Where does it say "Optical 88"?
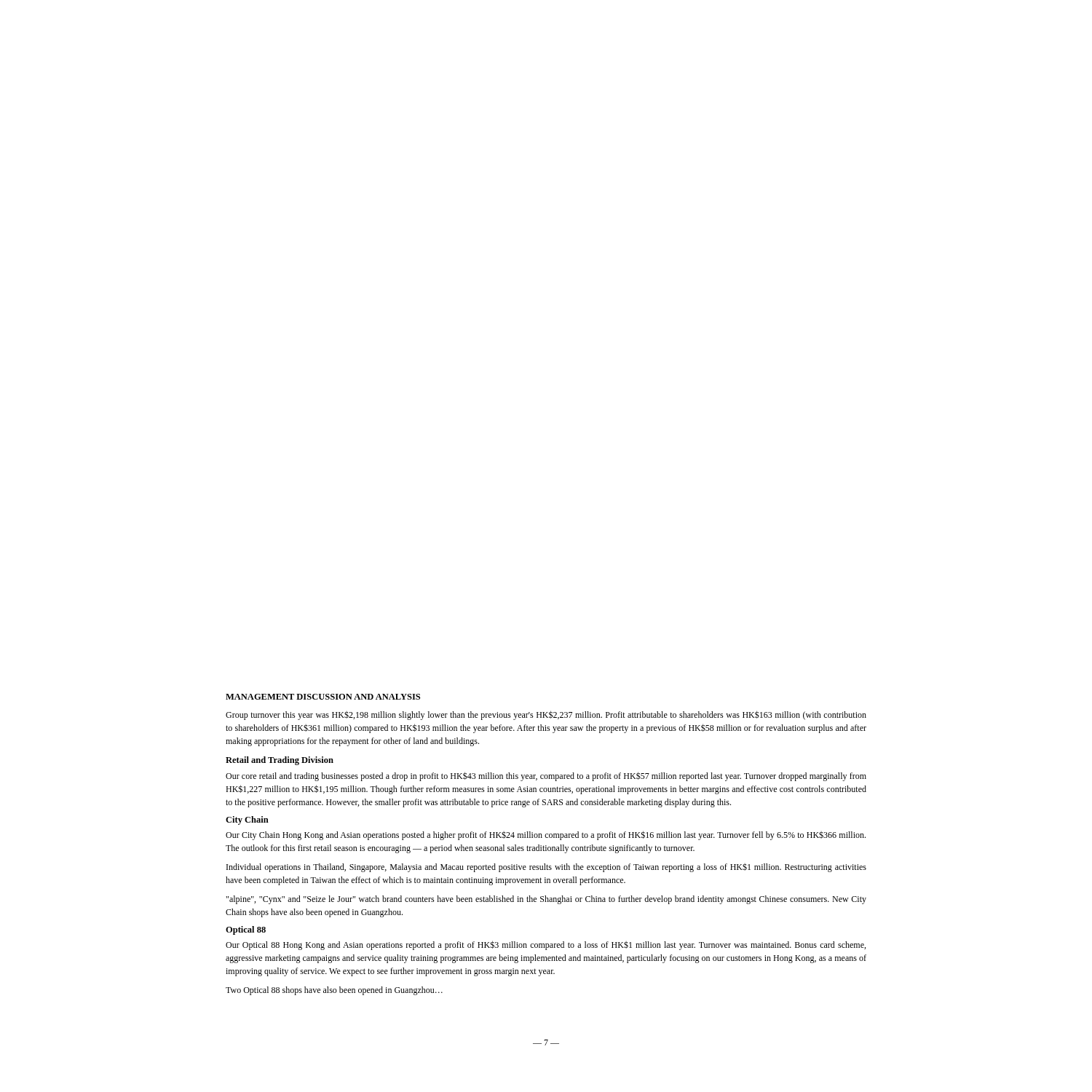 pyautogui.click(x=246, y=930)
